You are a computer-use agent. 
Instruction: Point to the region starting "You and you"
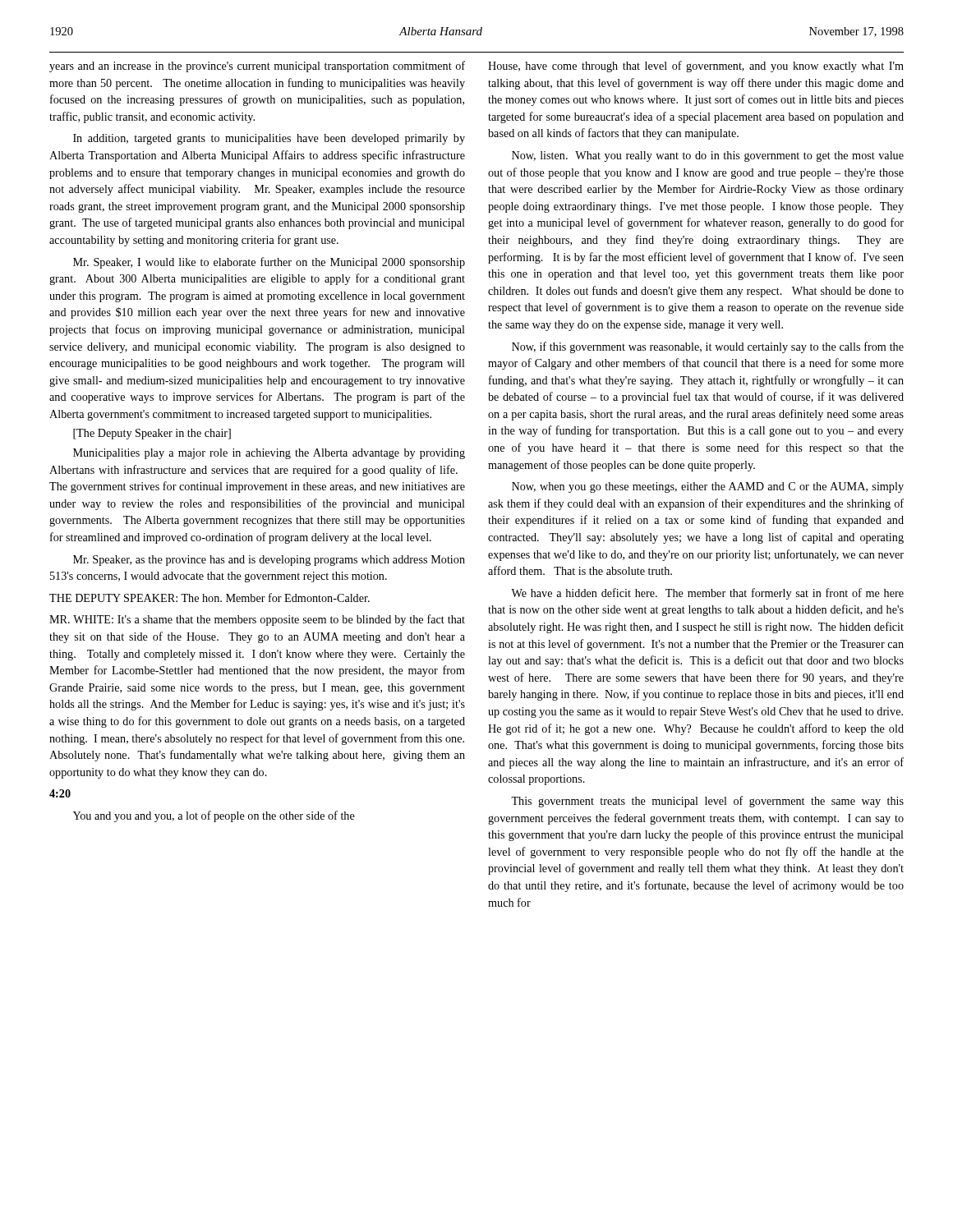tap(257, 816)
